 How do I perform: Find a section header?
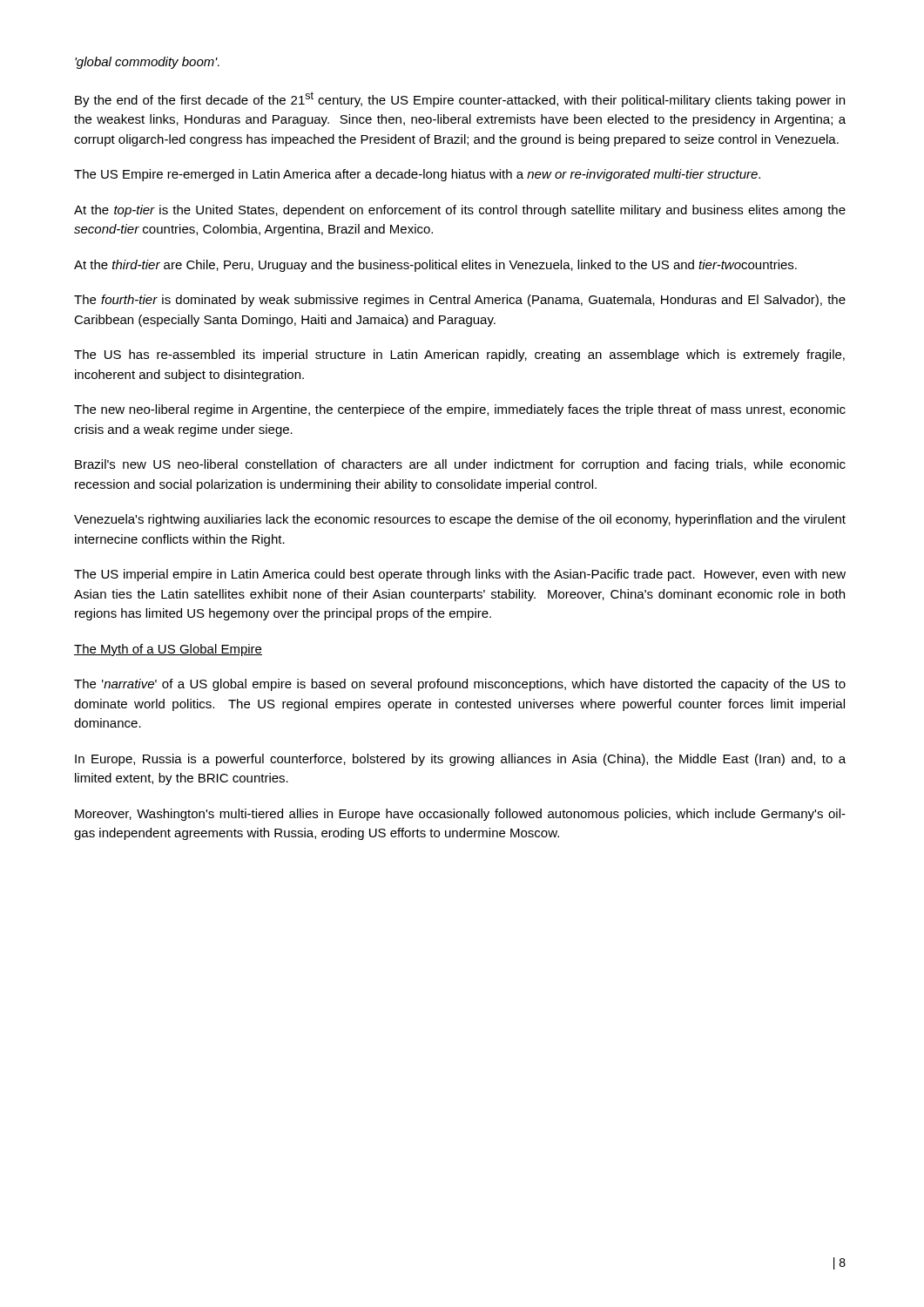pos(168,648)
